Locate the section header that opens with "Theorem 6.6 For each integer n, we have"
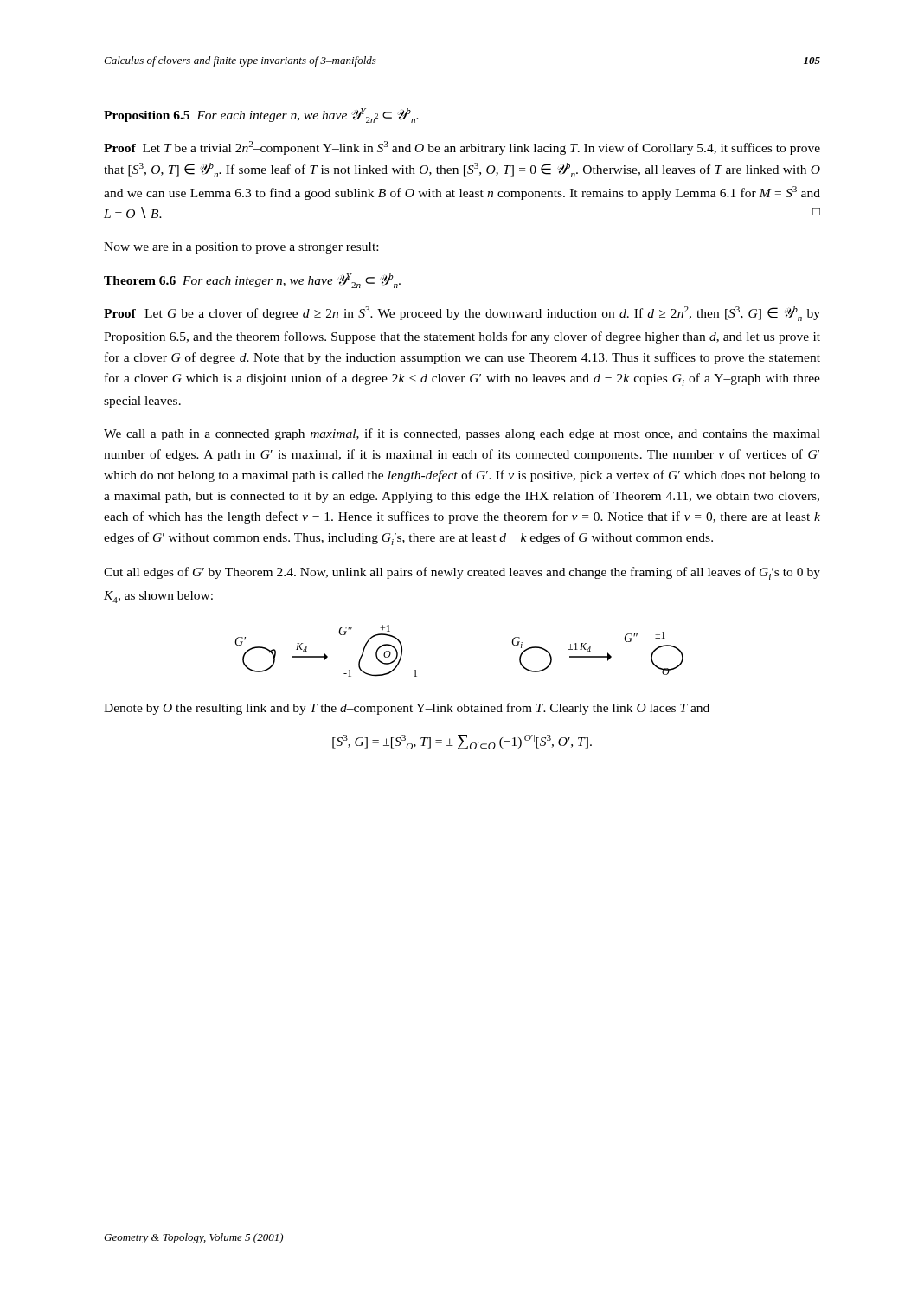The image size is (924, 1298). (252, 281)
